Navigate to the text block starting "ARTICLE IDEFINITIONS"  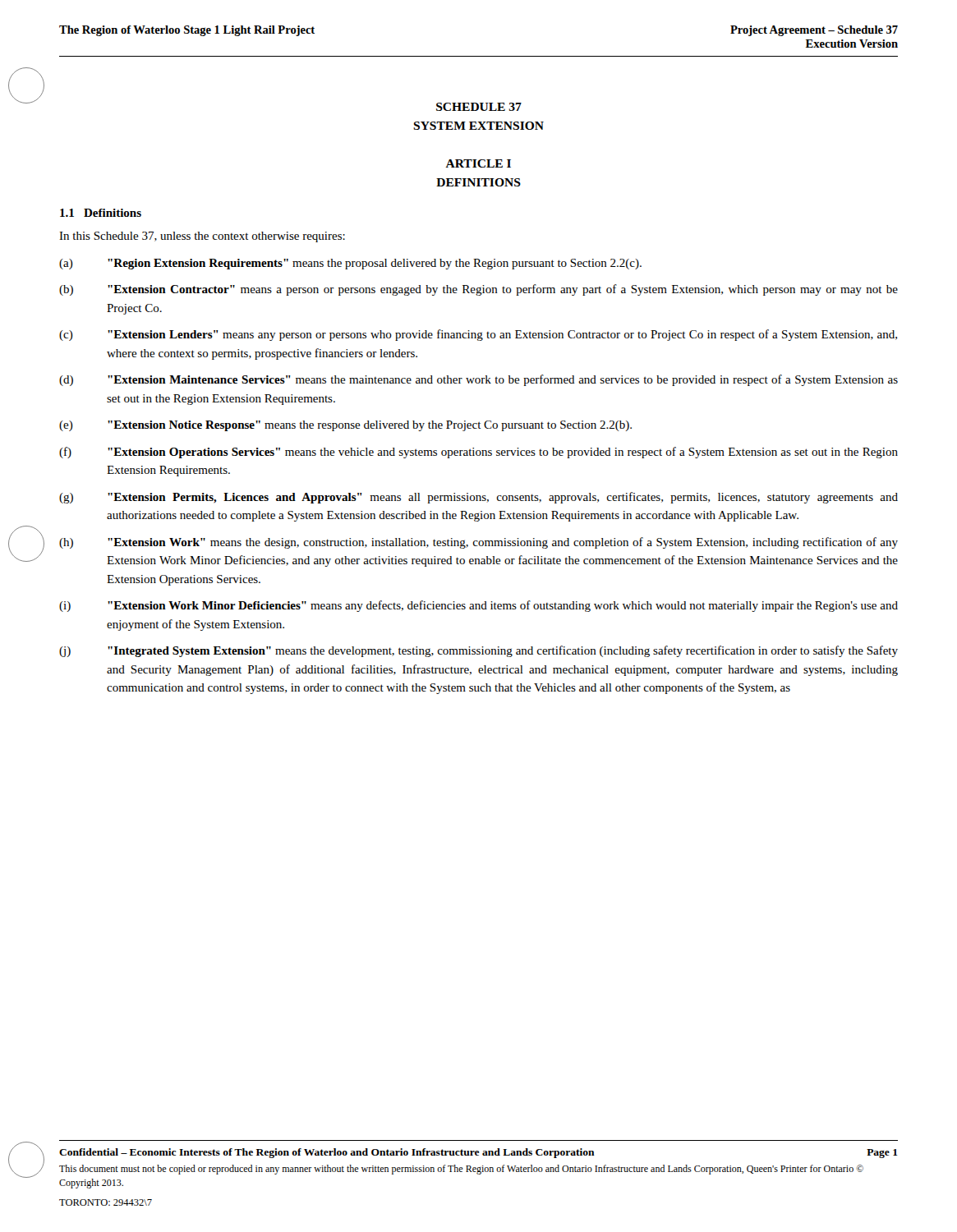tap(478, 172)
